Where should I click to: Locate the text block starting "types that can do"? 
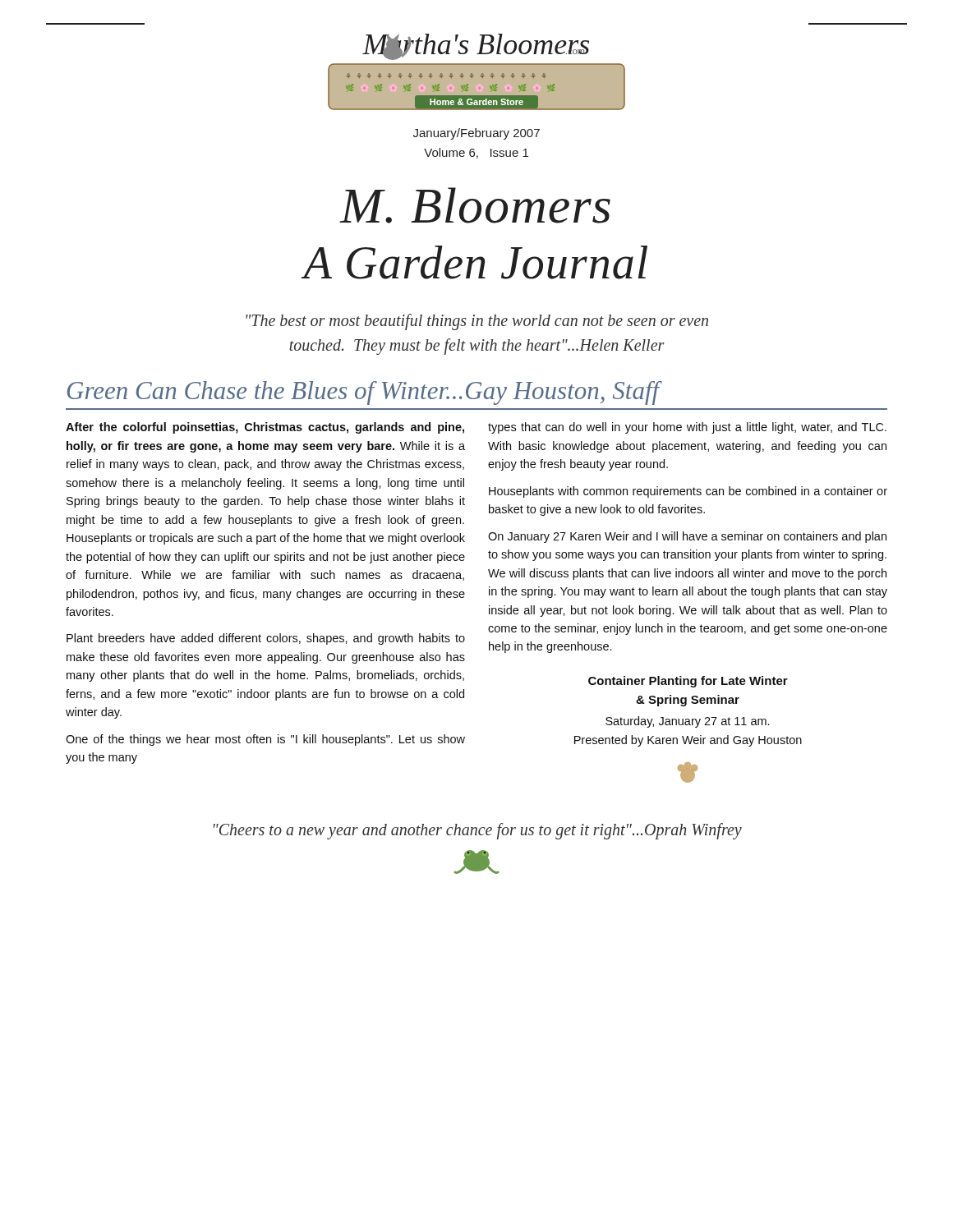(688, 607)
